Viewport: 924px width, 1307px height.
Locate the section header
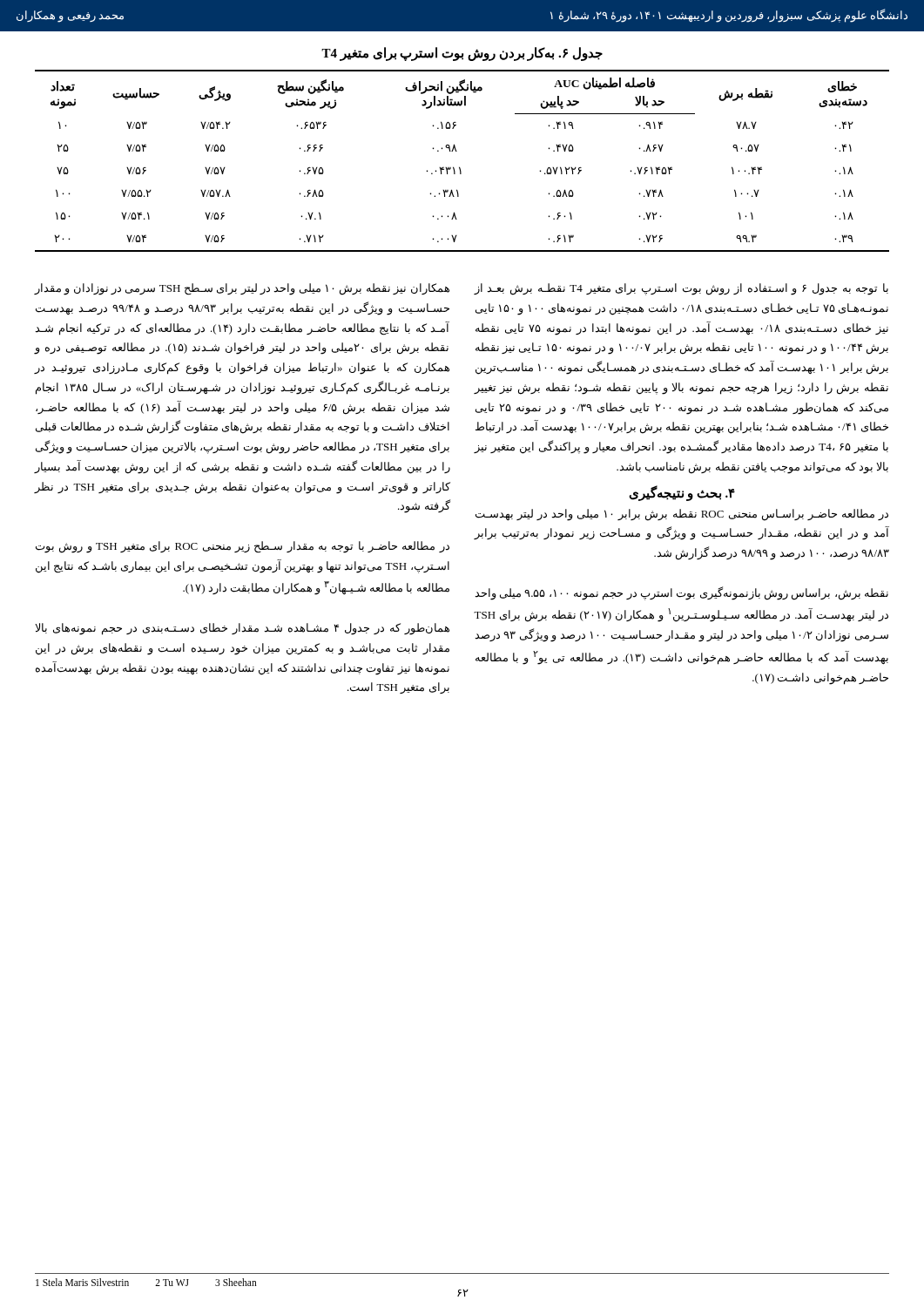click(x=682, y=493)
